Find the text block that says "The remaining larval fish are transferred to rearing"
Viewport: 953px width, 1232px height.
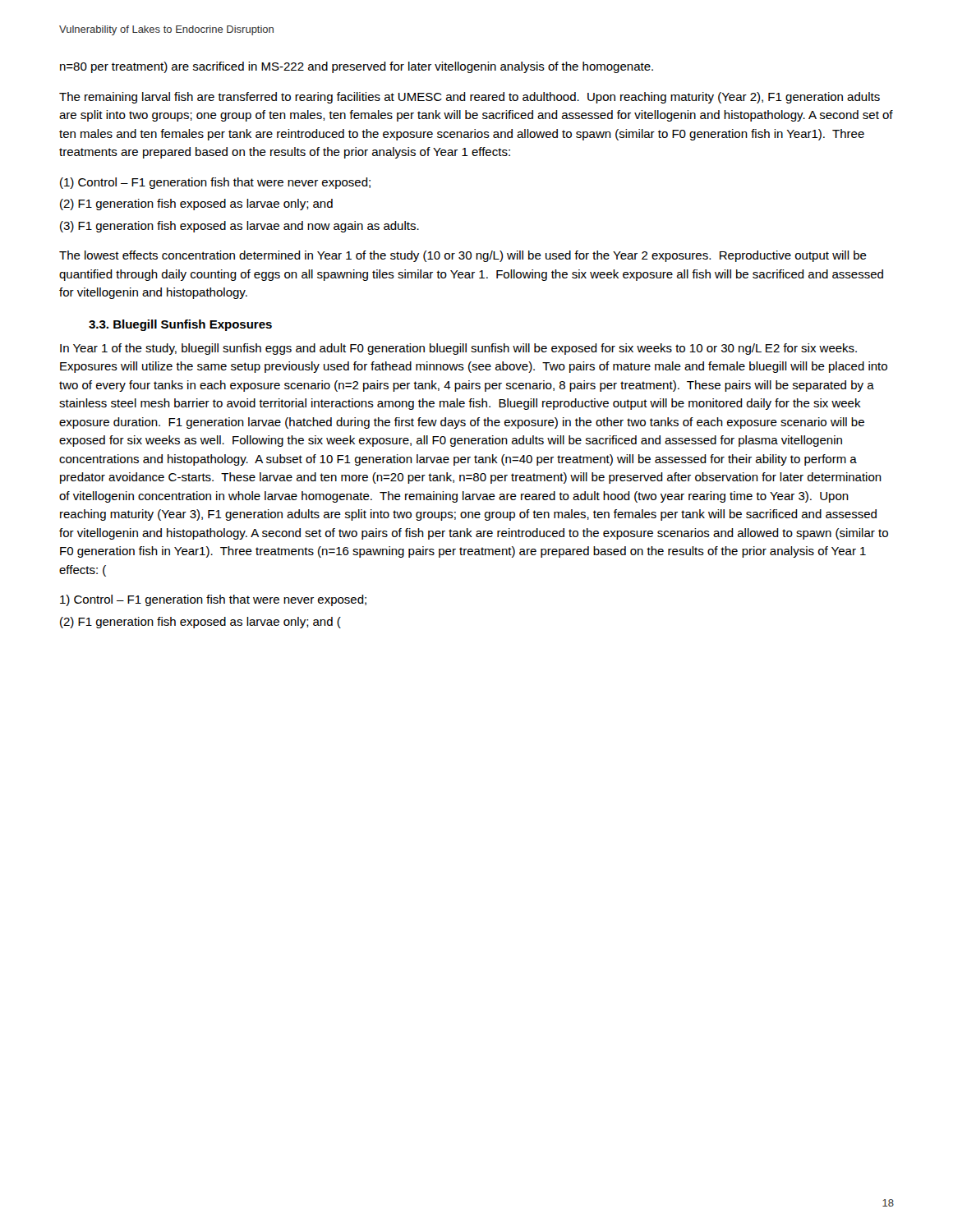pyautogui.click(x=476, y=124)
